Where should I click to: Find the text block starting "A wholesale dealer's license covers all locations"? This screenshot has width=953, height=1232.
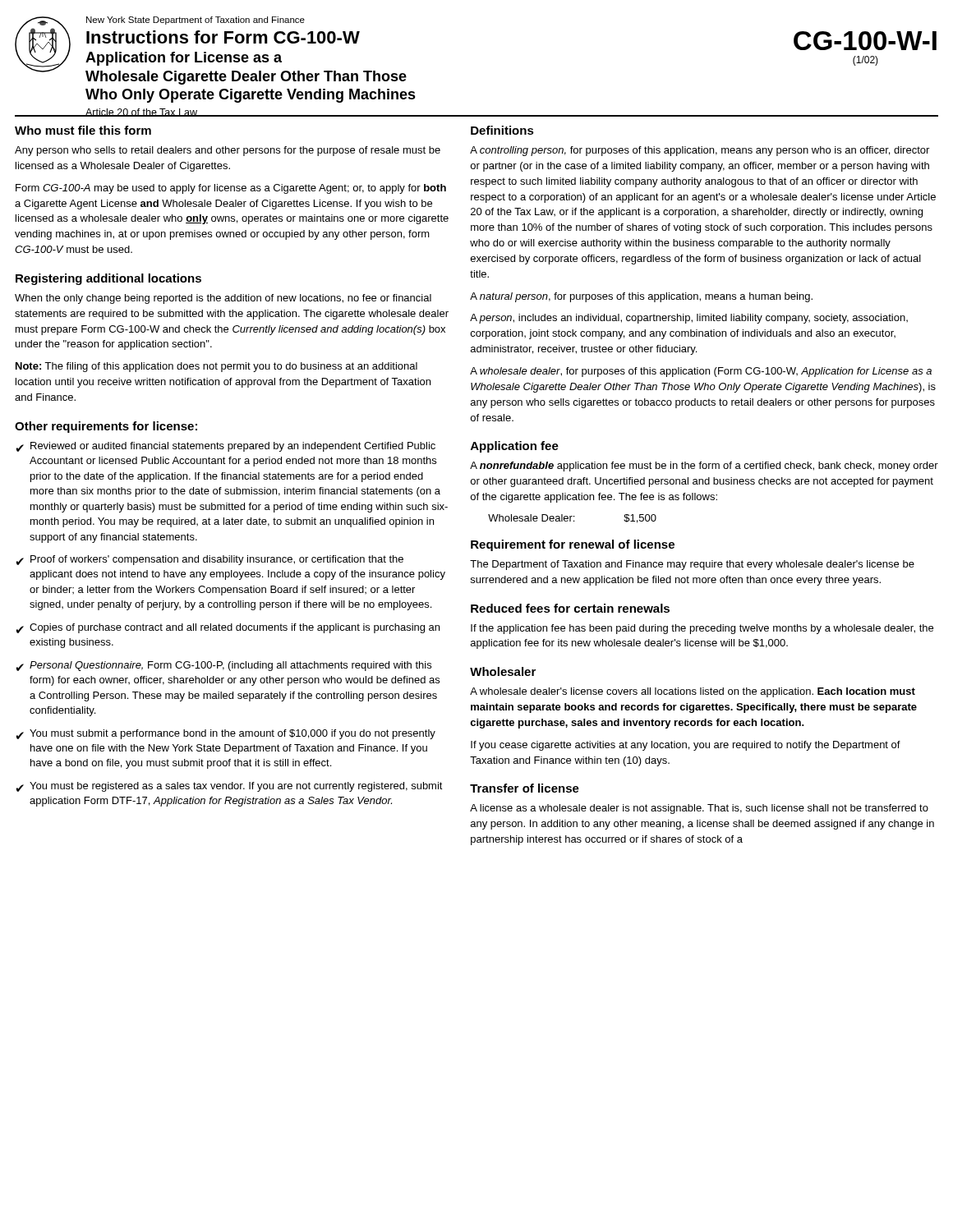coord(693,707)
